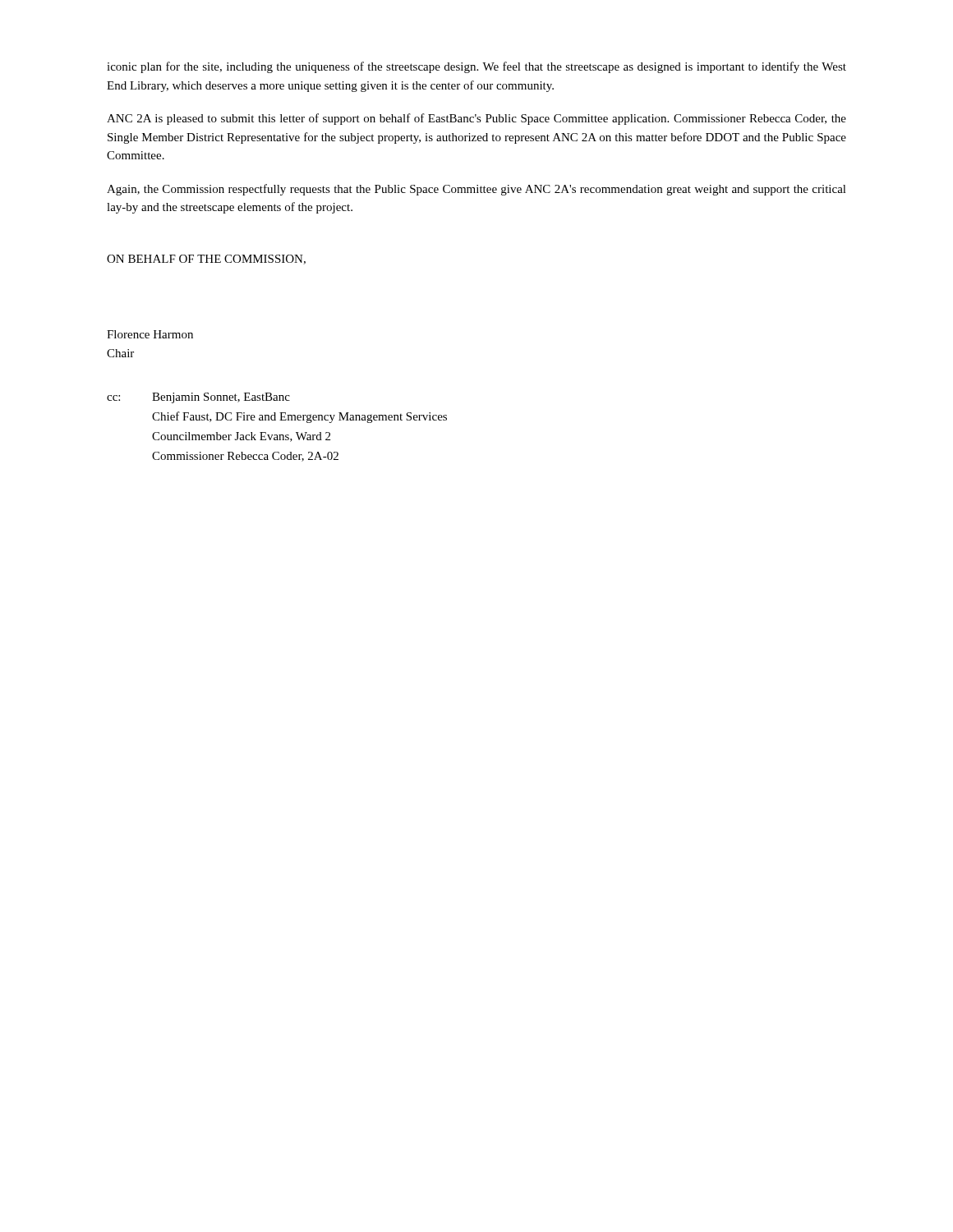Click on the element starting "Again, the Commission"
The height and width of the screenshot is (1232, 953).
476,198
